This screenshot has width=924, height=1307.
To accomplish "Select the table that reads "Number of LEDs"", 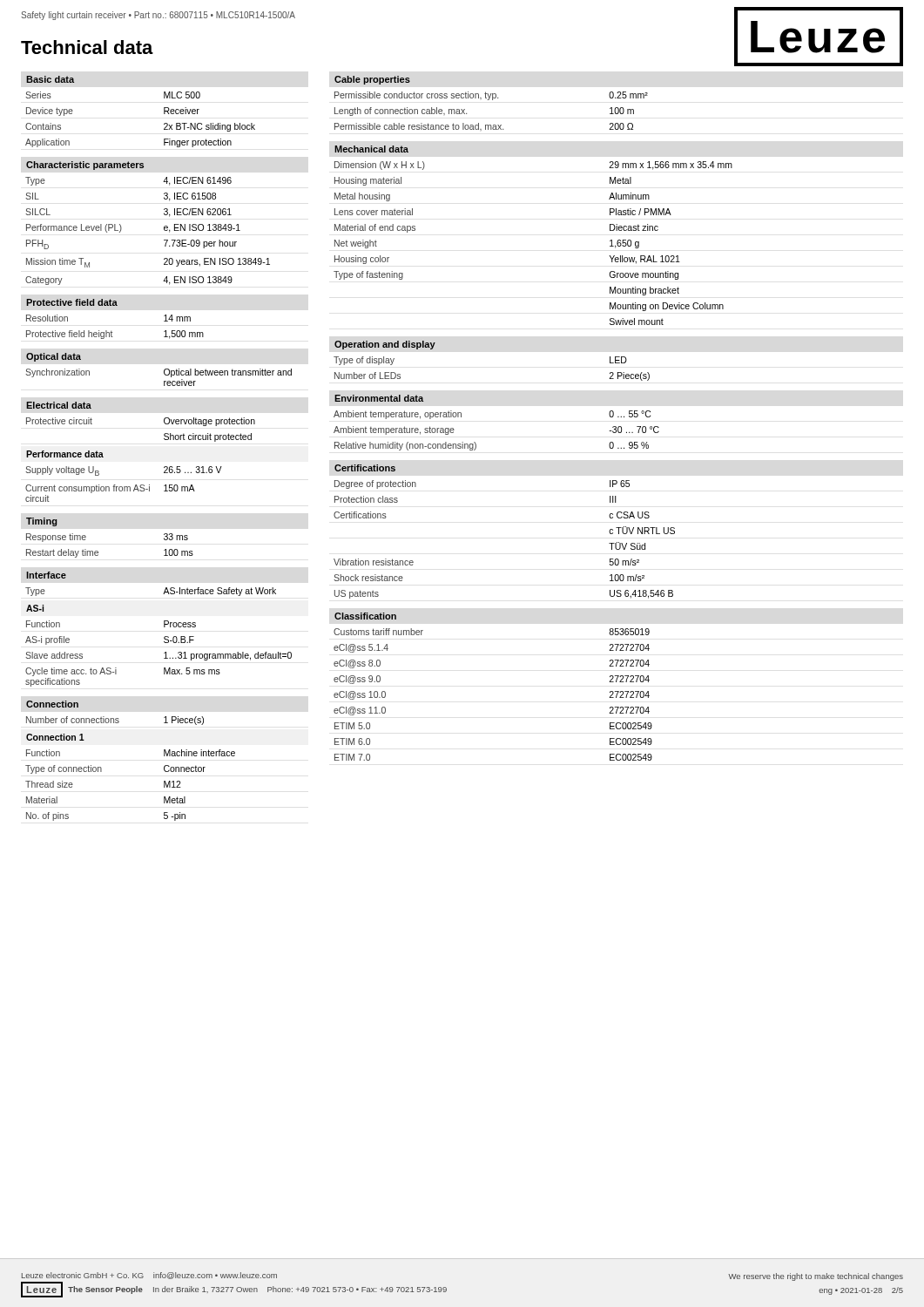I will coord(616,368).
